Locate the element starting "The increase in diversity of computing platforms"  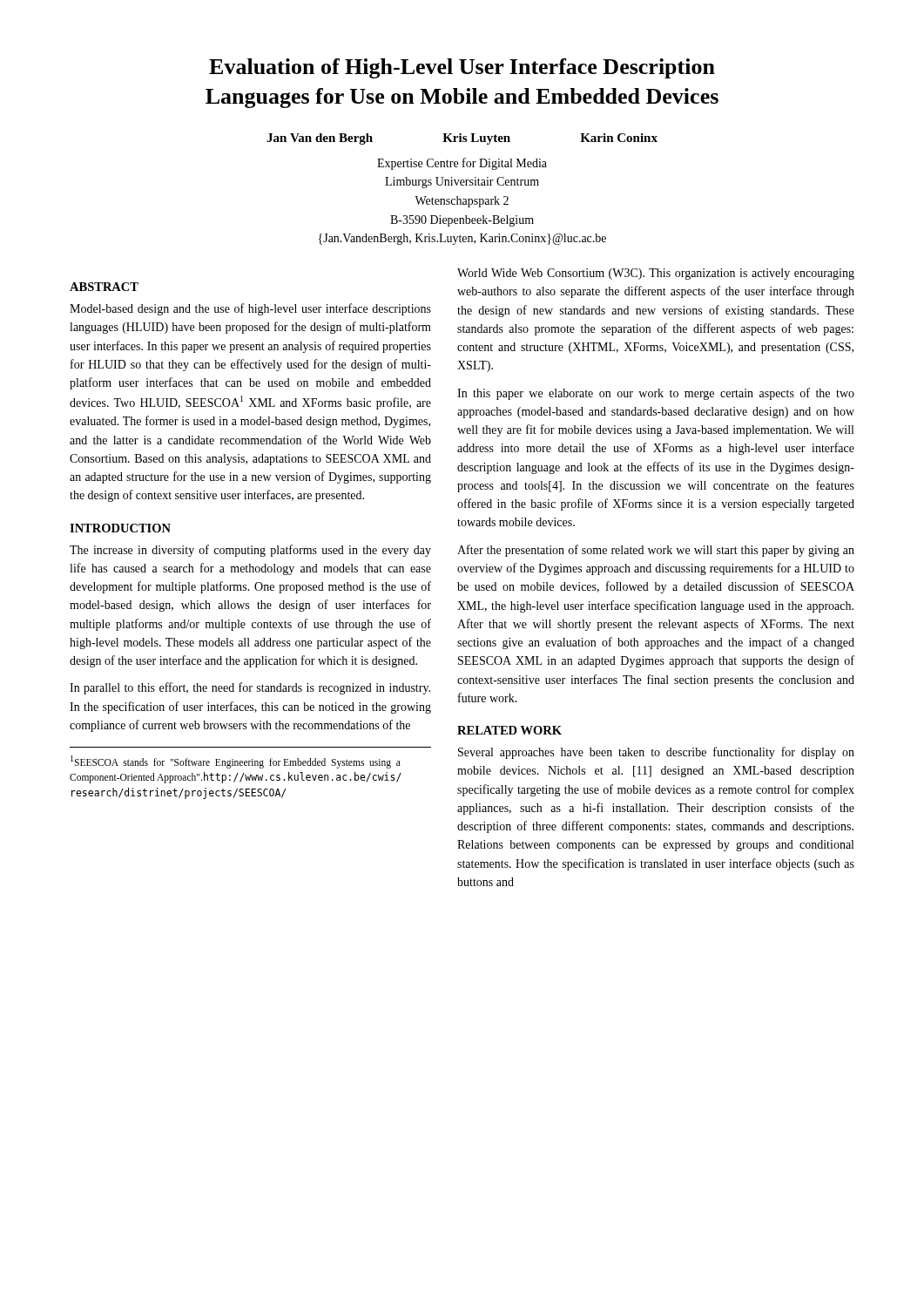250,605
